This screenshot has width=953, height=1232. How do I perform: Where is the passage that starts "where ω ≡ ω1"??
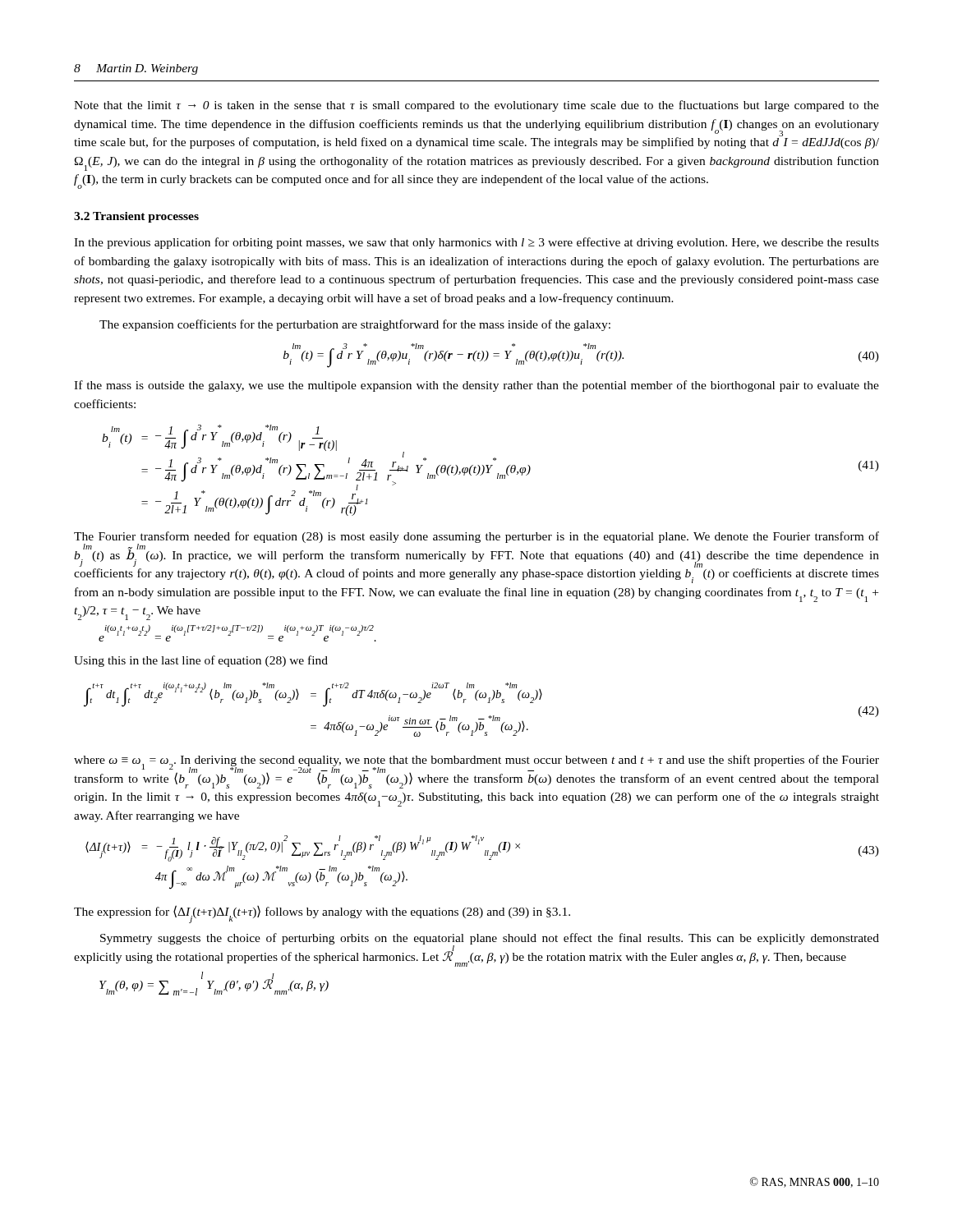tap(476, 788)
